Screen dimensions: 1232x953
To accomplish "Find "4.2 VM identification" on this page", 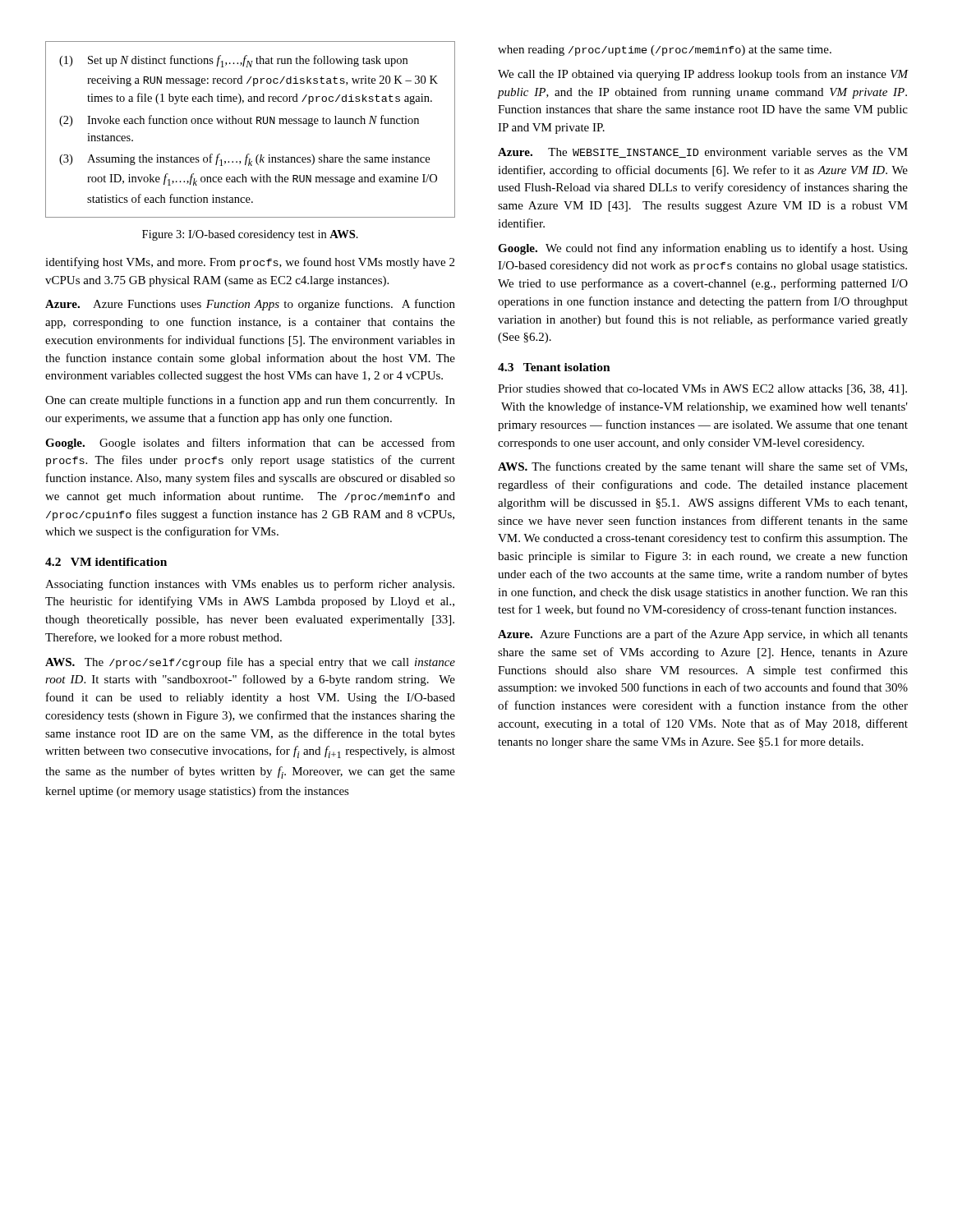I will [106, 561].
